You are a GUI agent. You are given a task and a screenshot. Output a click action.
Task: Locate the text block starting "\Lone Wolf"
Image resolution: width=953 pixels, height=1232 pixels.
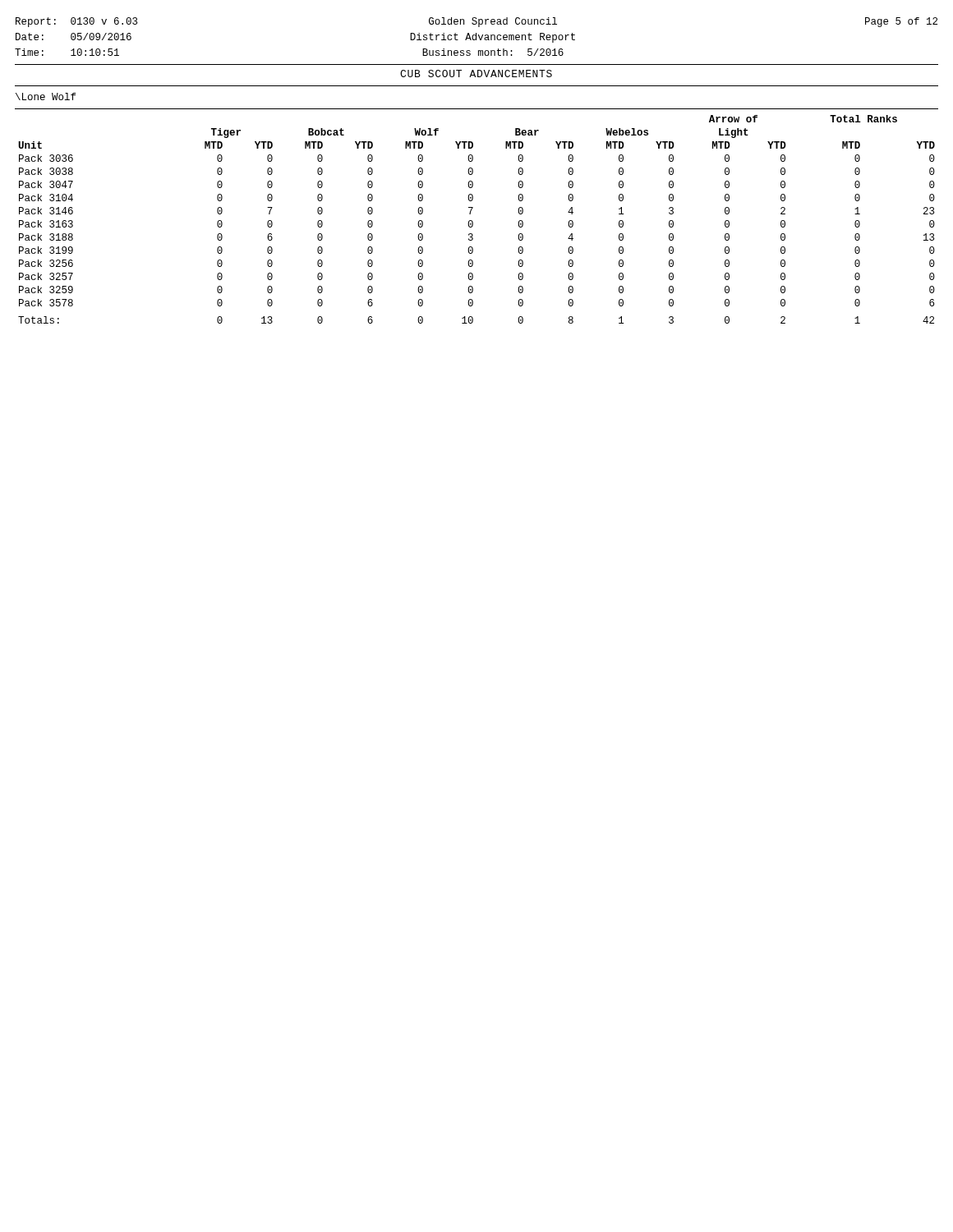pos(46,98)
